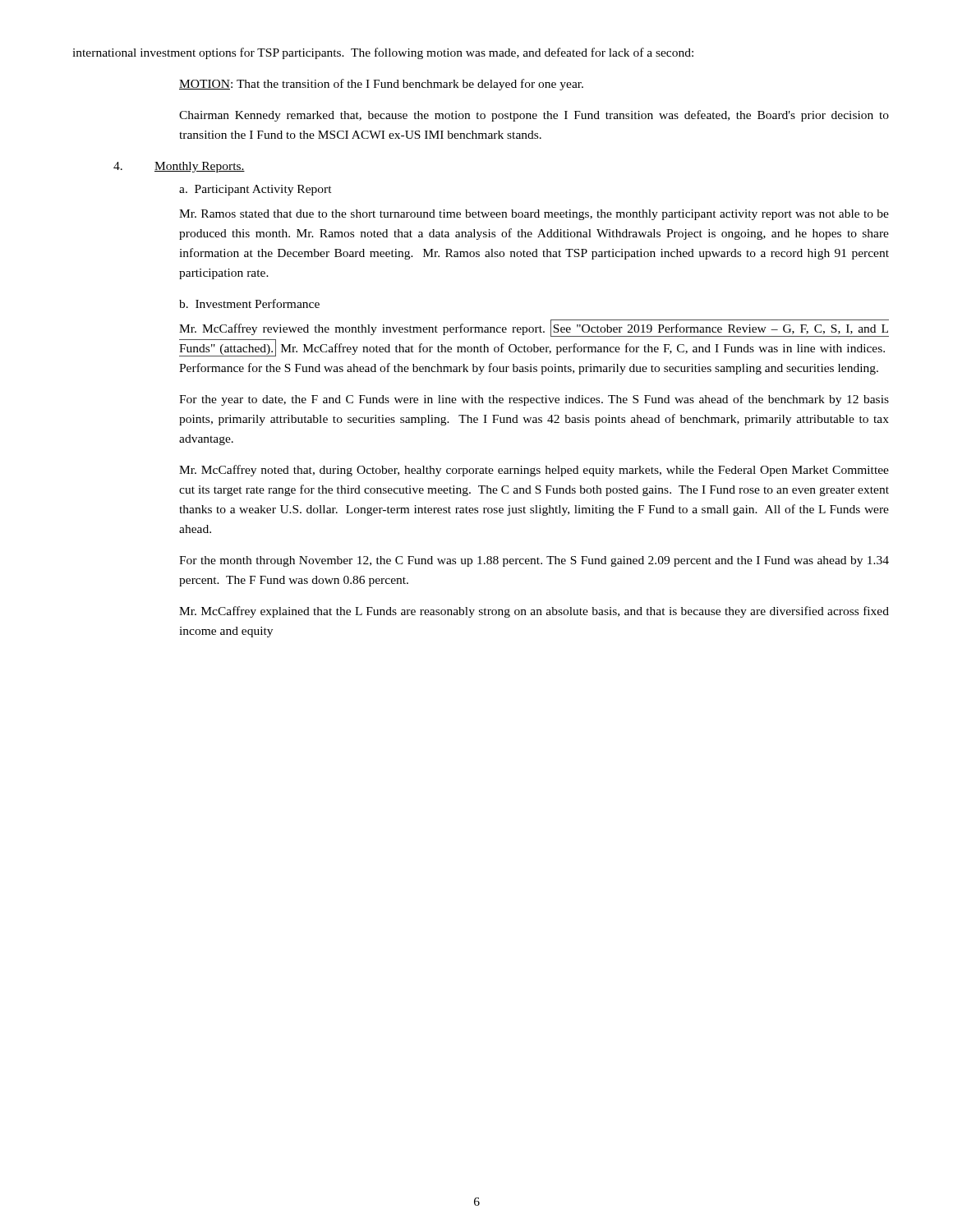Where does it say "4. Monthly Reports."?
This screenshot has height=1232, width=953.
(179, 166)
